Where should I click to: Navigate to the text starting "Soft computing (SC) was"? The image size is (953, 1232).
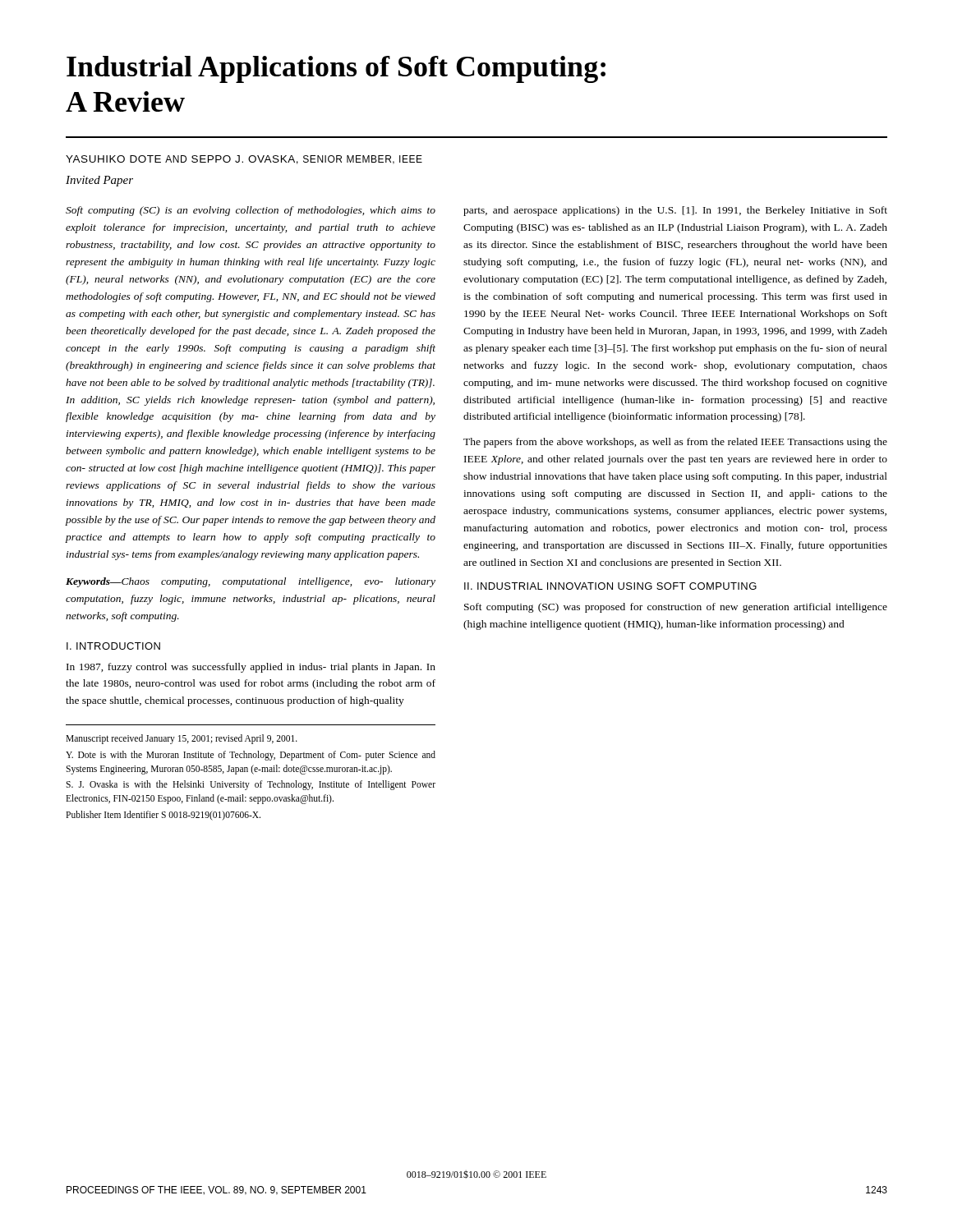pos(675,616)
